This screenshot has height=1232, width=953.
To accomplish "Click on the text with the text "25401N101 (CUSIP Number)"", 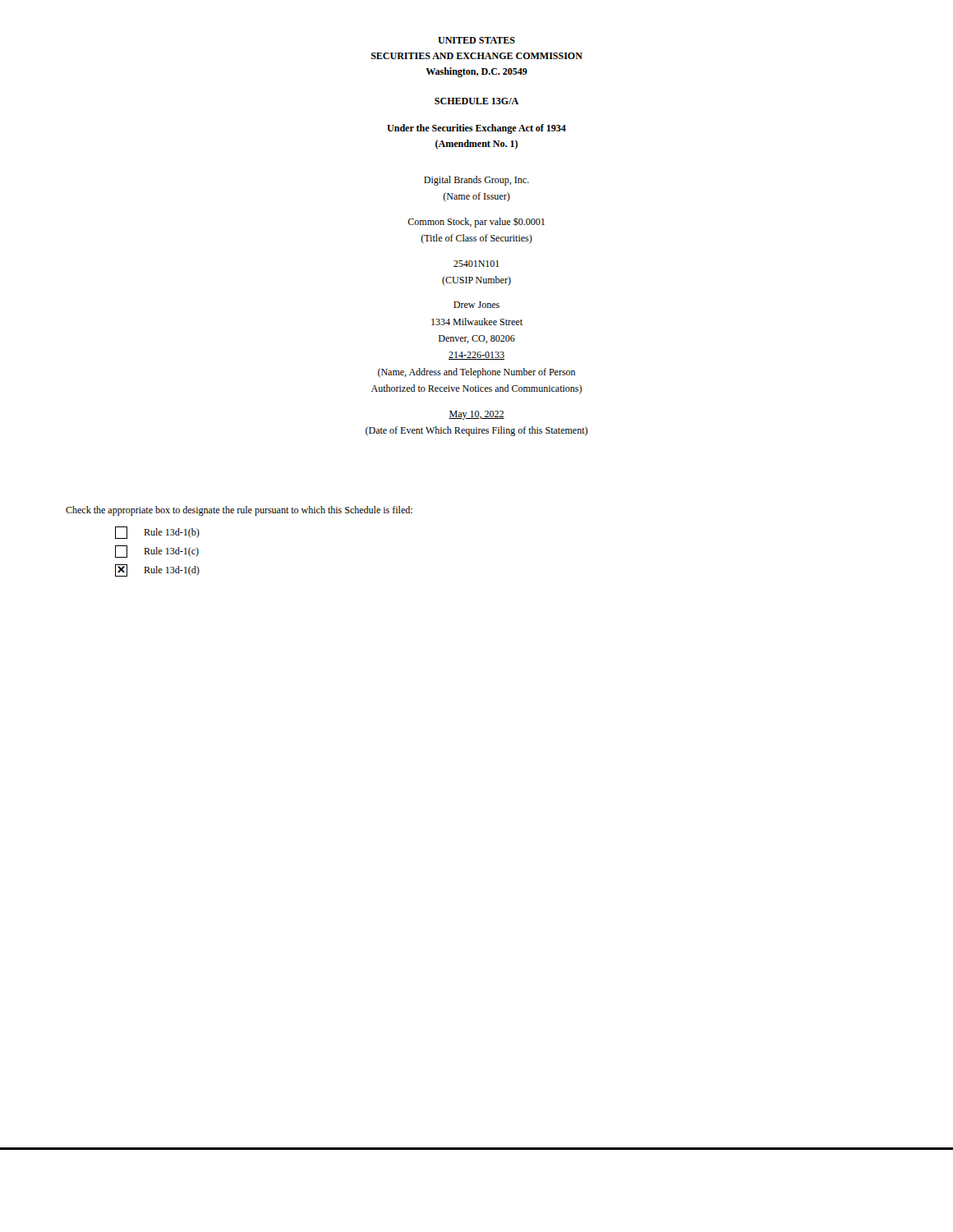I will [x=476, y=272].
